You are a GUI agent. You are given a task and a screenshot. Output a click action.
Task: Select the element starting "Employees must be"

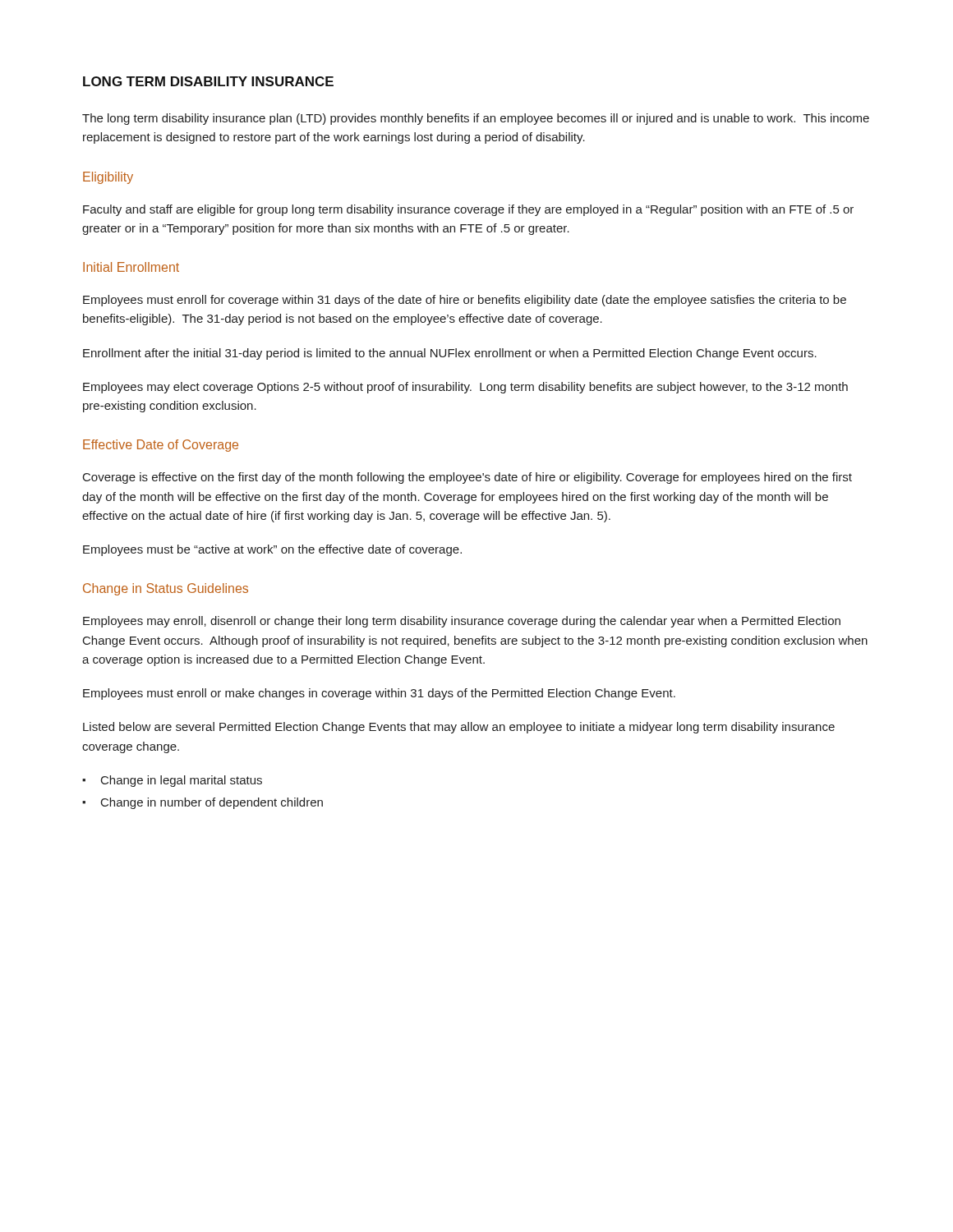point(272,549)
